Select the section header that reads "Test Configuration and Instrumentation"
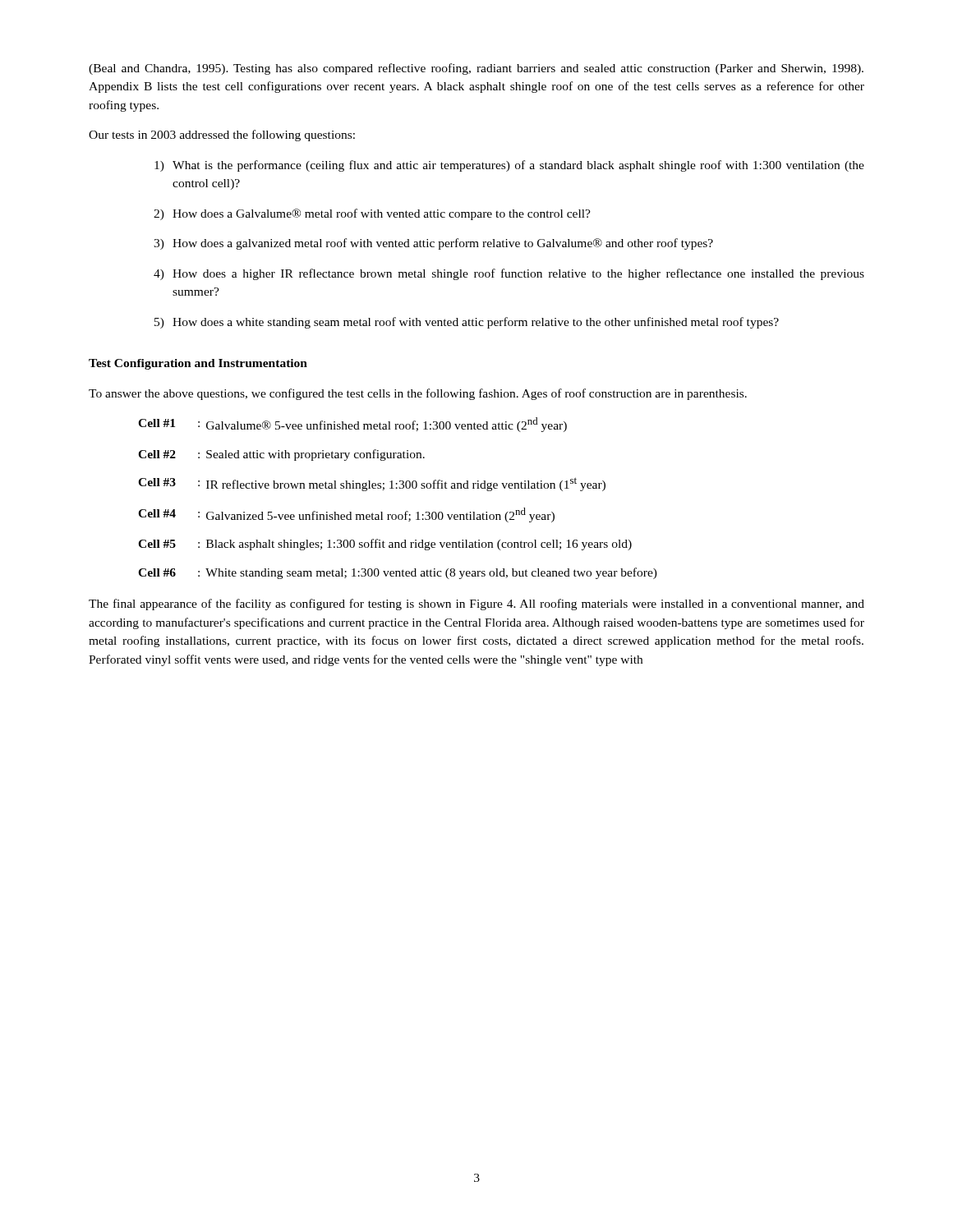953x1232 pixels. [198, 363]
